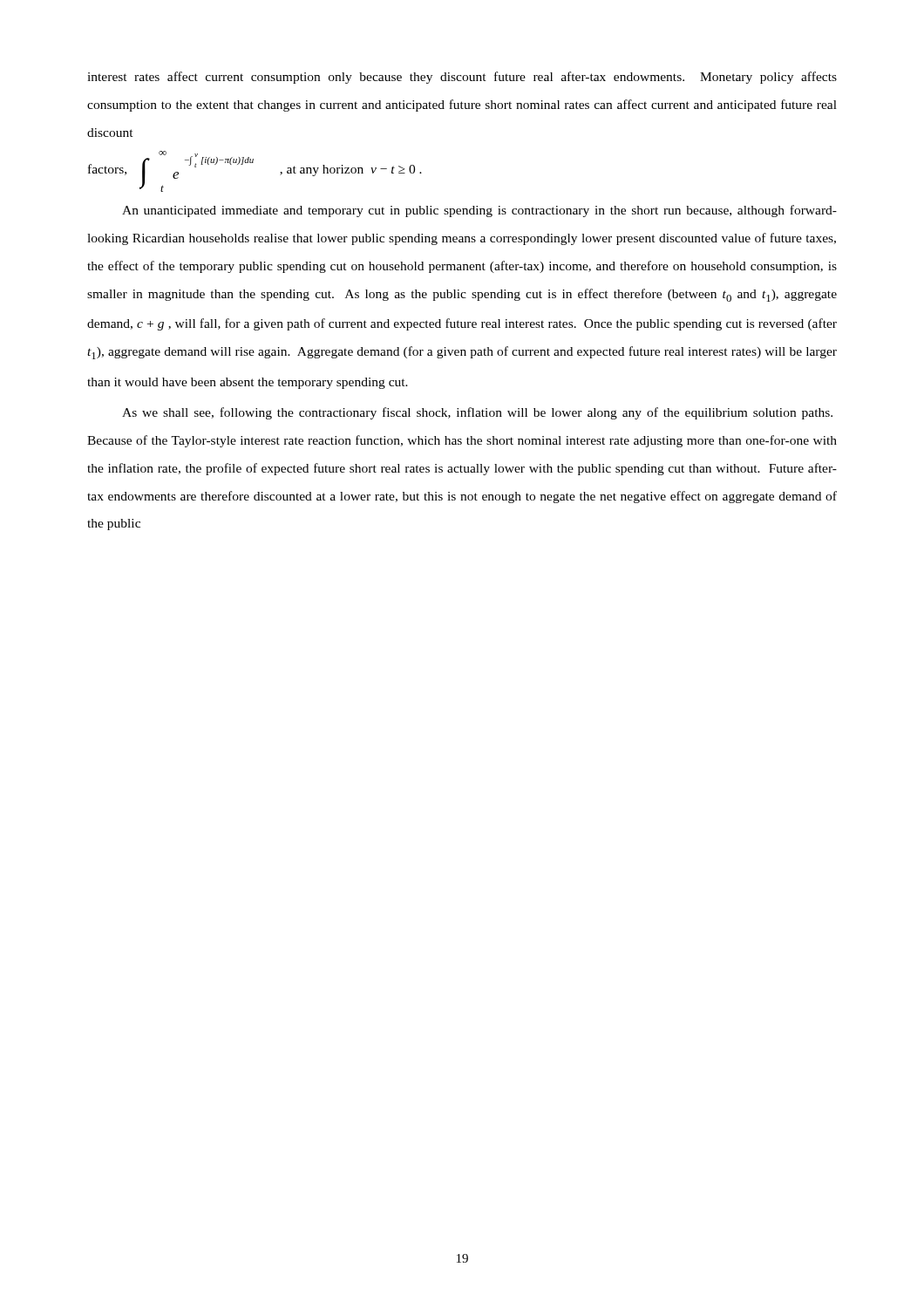This screenshot has width=924, height=1308.
Task: Click the passage that begins "An unanticipated immediate and"
Action: coord(462,296)
